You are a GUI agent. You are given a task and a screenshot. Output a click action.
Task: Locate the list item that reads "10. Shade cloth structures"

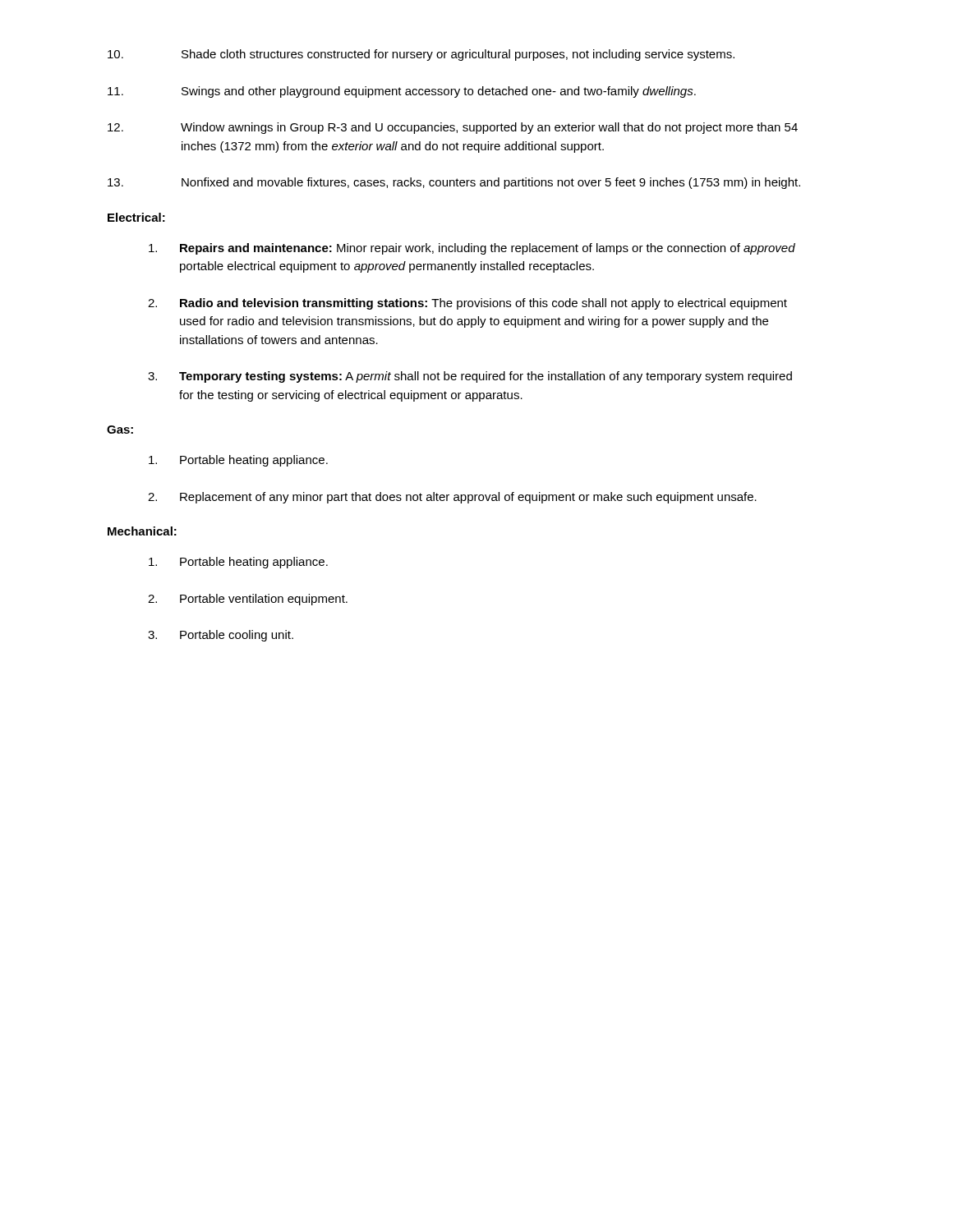(x=456, y=54)
